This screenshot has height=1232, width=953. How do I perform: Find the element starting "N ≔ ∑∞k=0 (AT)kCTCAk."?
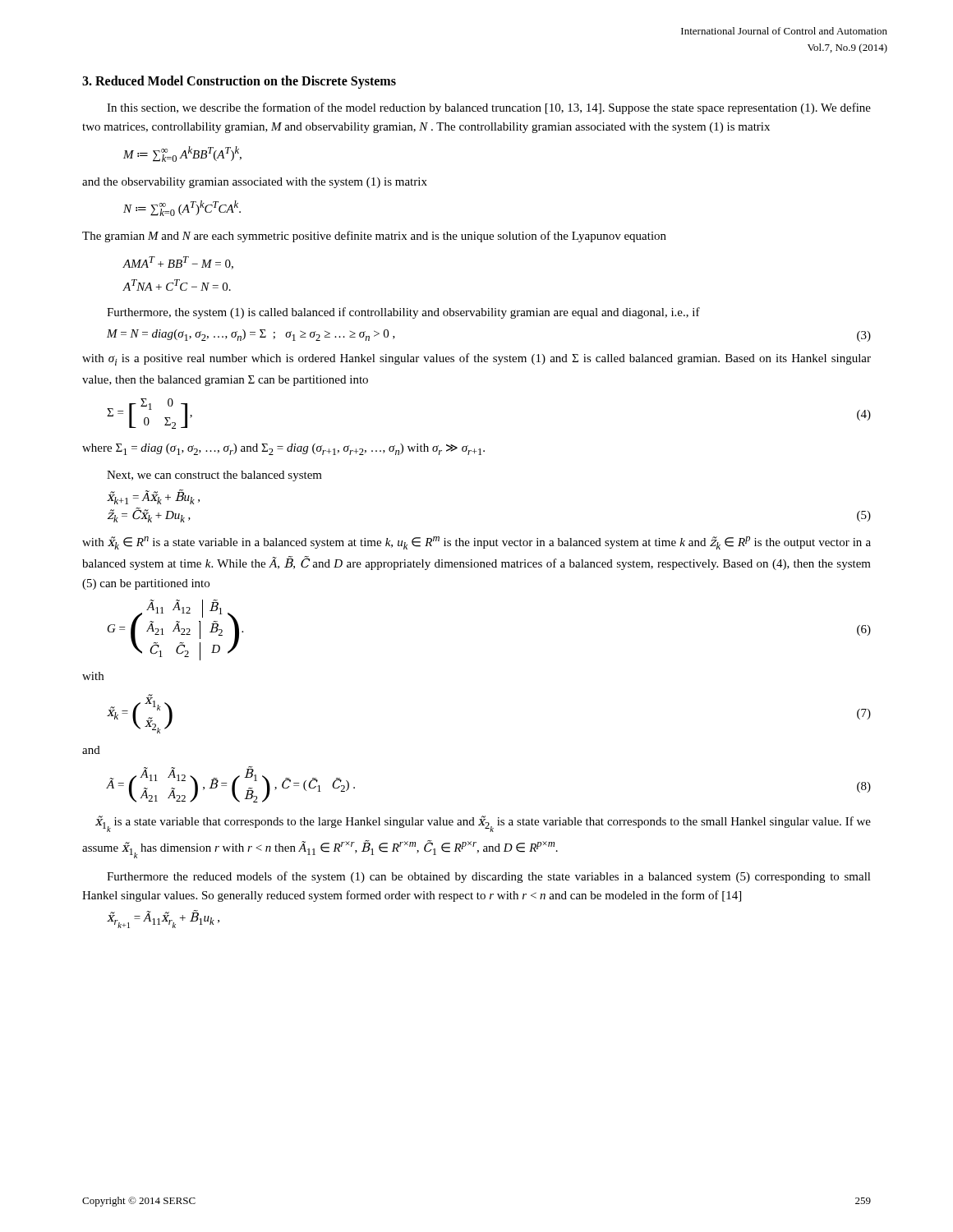182,209
